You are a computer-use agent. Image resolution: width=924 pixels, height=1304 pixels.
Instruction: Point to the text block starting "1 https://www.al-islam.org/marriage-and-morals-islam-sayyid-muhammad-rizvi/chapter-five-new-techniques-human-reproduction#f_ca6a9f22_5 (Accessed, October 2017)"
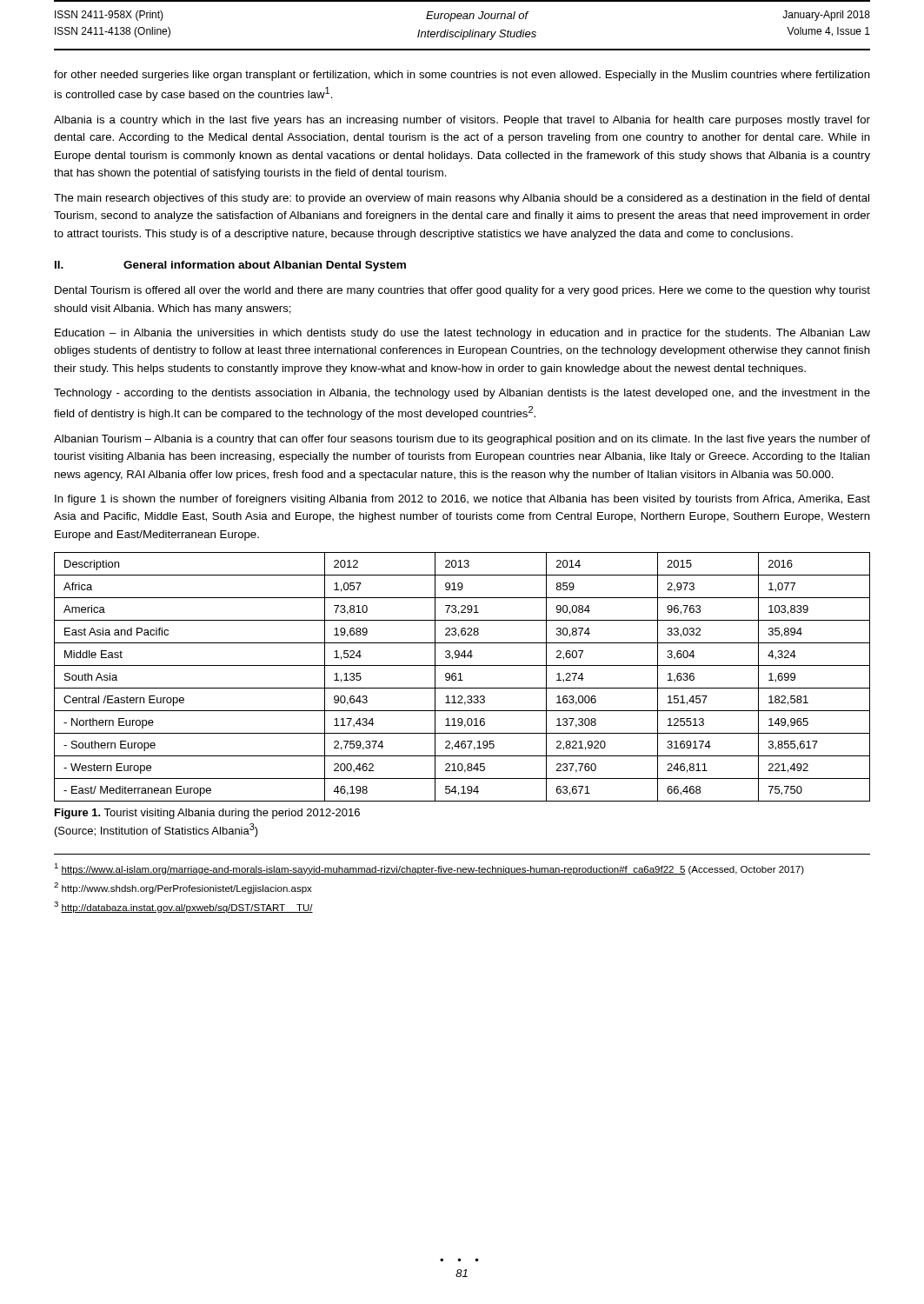[x=429, y=867]
